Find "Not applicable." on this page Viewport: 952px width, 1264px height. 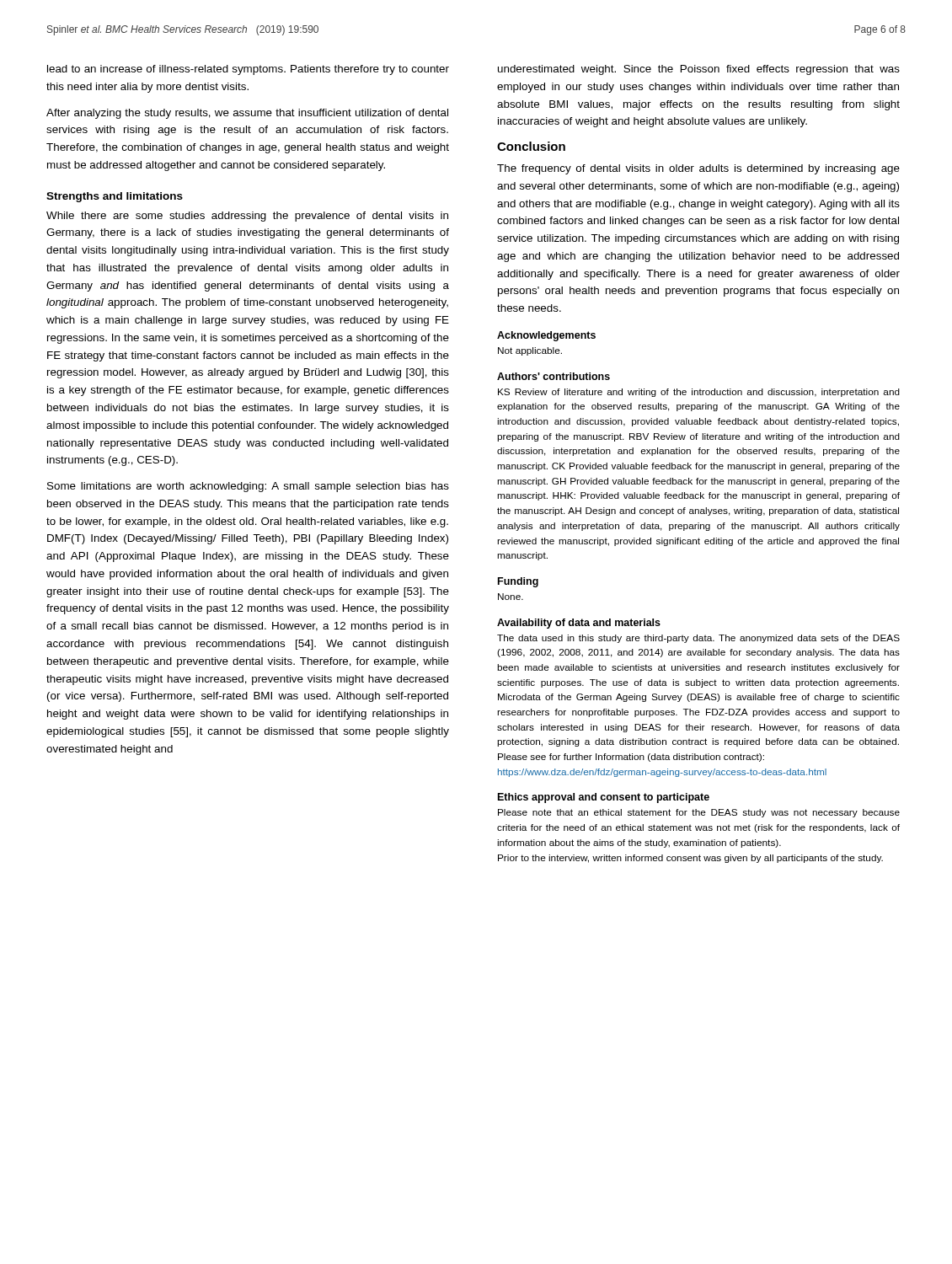coord(530,351)
